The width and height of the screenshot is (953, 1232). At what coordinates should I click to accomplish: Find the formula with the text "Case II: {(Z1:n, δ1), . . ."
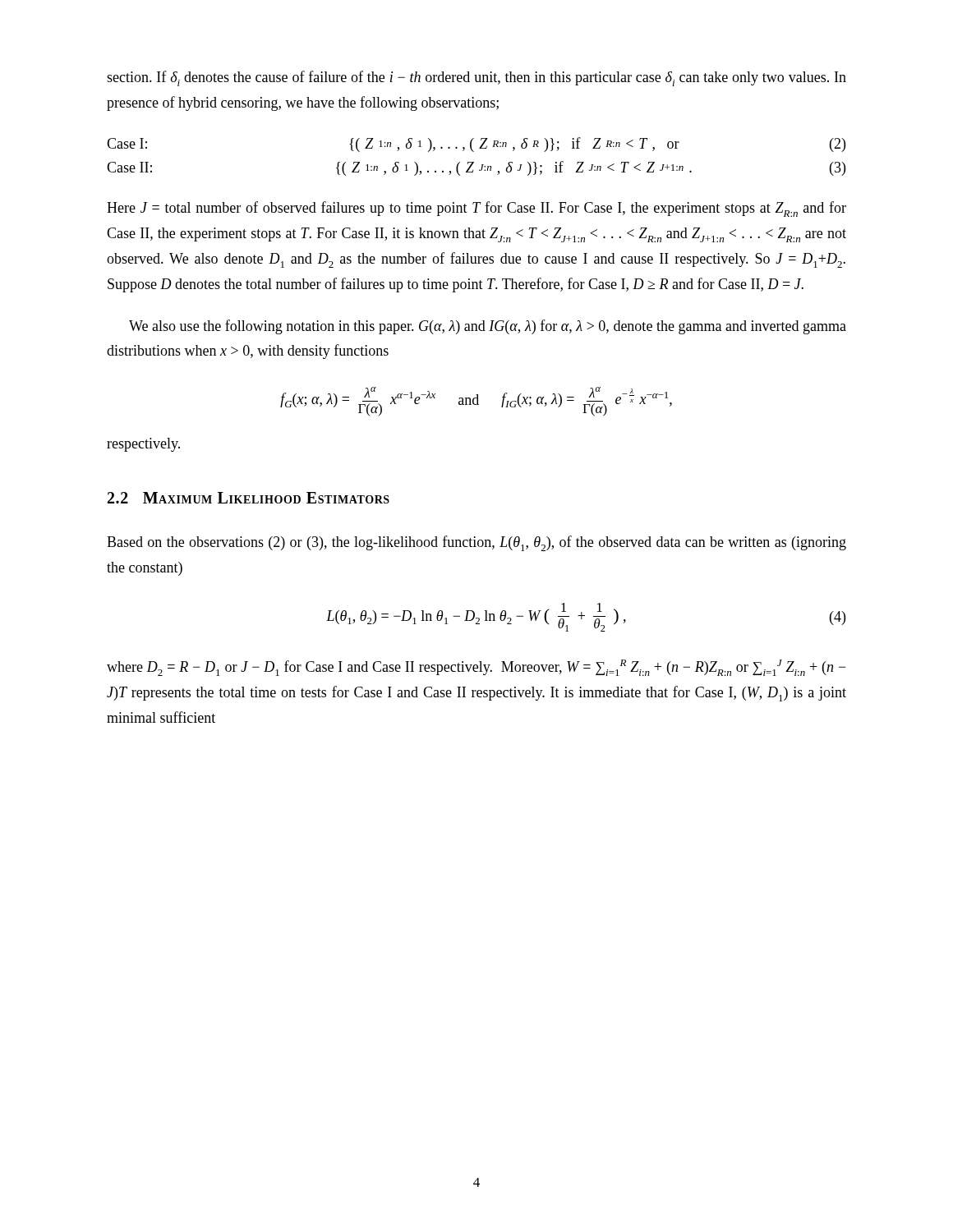[x=476, y=168]
